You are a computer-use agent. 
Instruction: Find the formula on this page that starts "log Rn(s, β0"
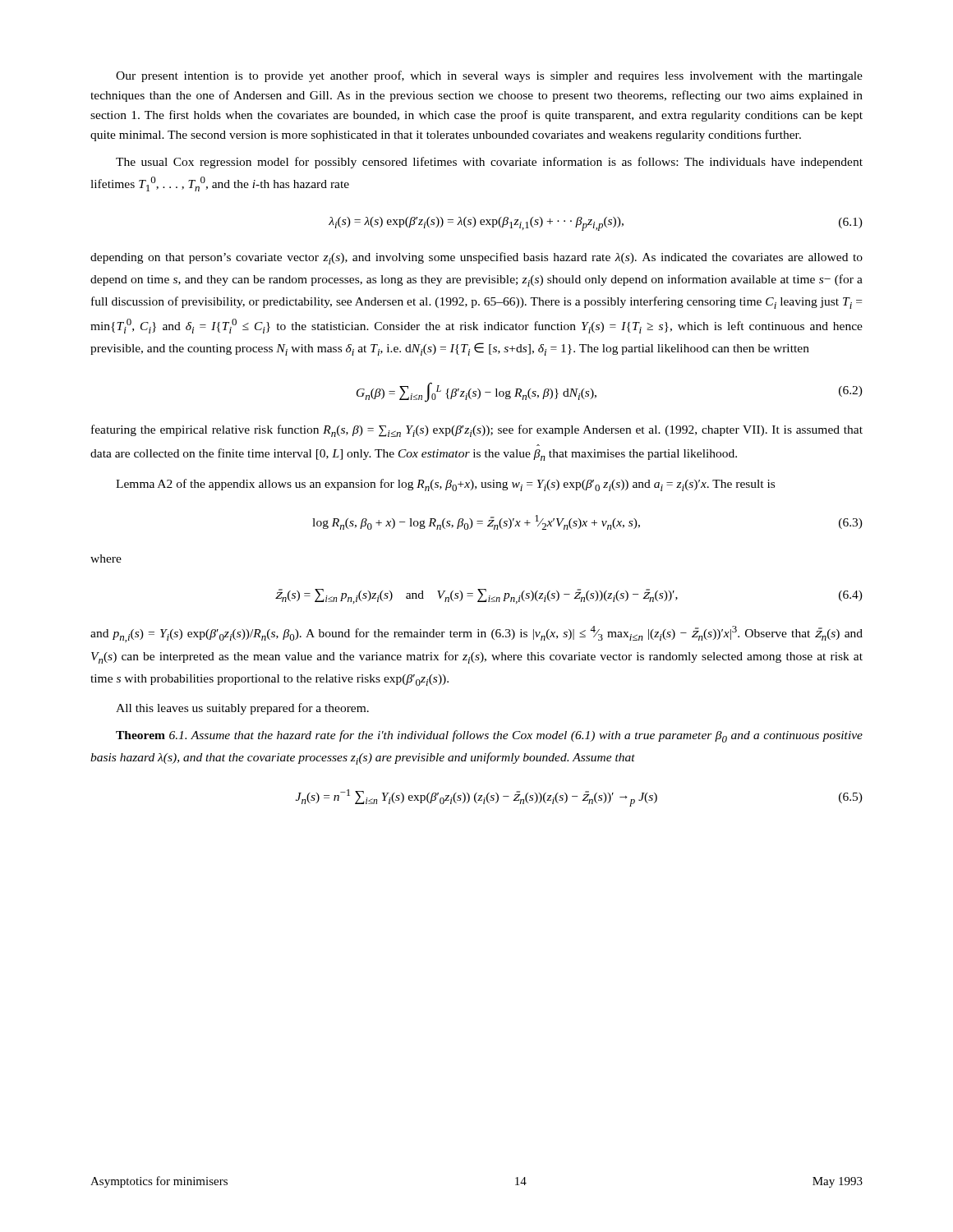pyautogui.click(x=476, y=522)
